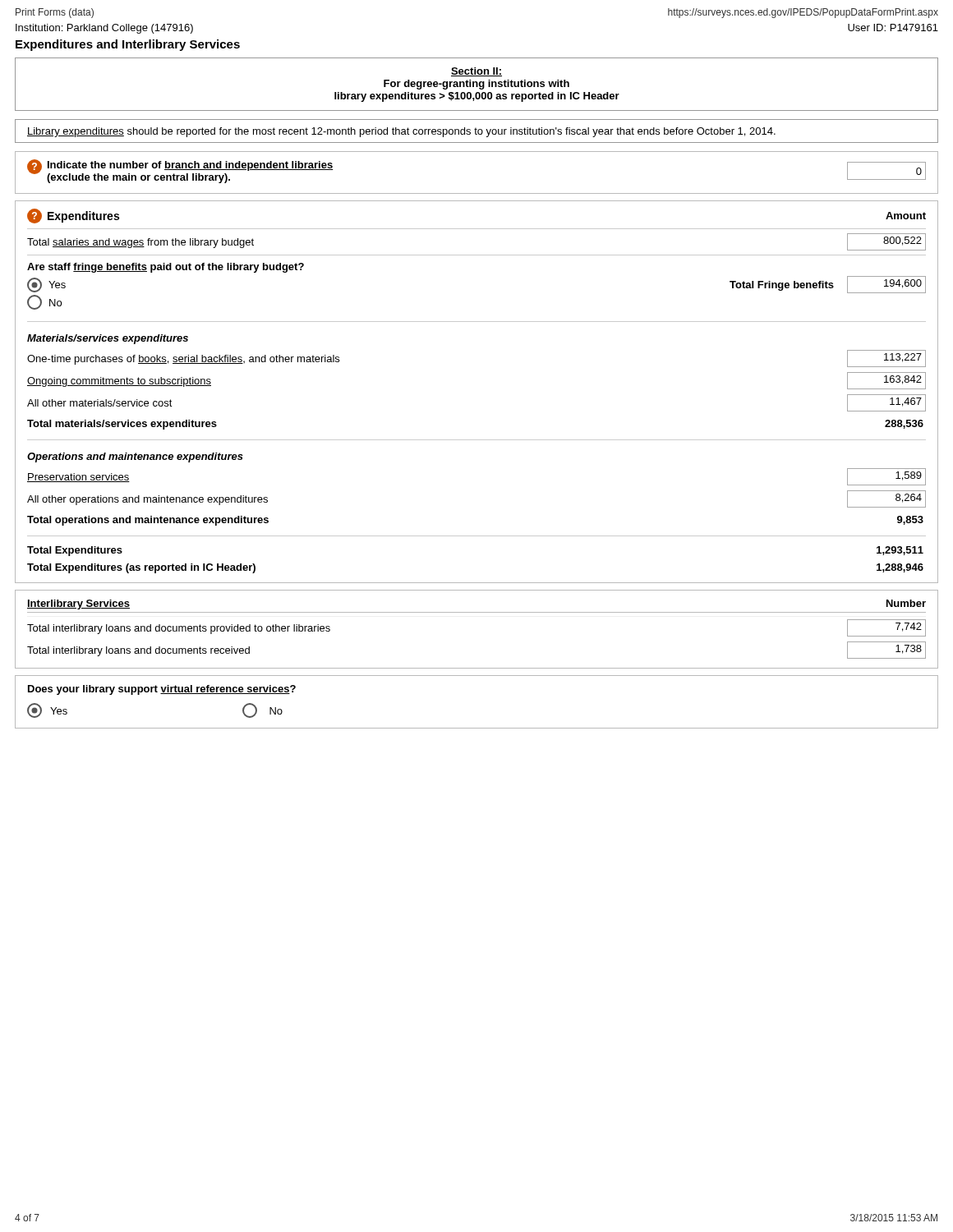Locate the section header that reads "Section II: For degree-granting institutions with"
The height and width of the screenshot is (1232, 953).
point(476,83)
